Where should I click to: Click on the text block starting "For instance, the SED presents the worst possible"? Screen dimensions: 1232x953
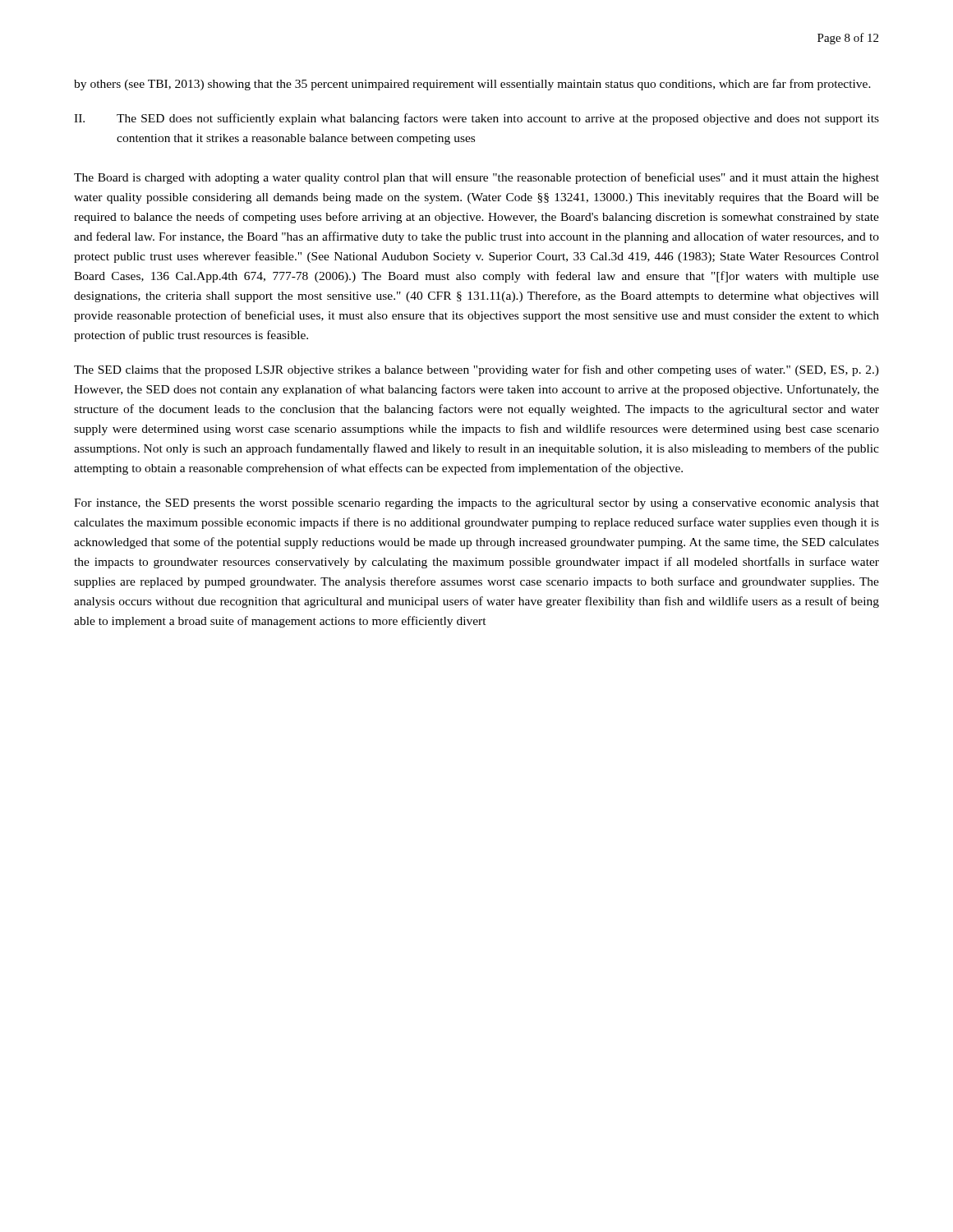click(476, 562)
